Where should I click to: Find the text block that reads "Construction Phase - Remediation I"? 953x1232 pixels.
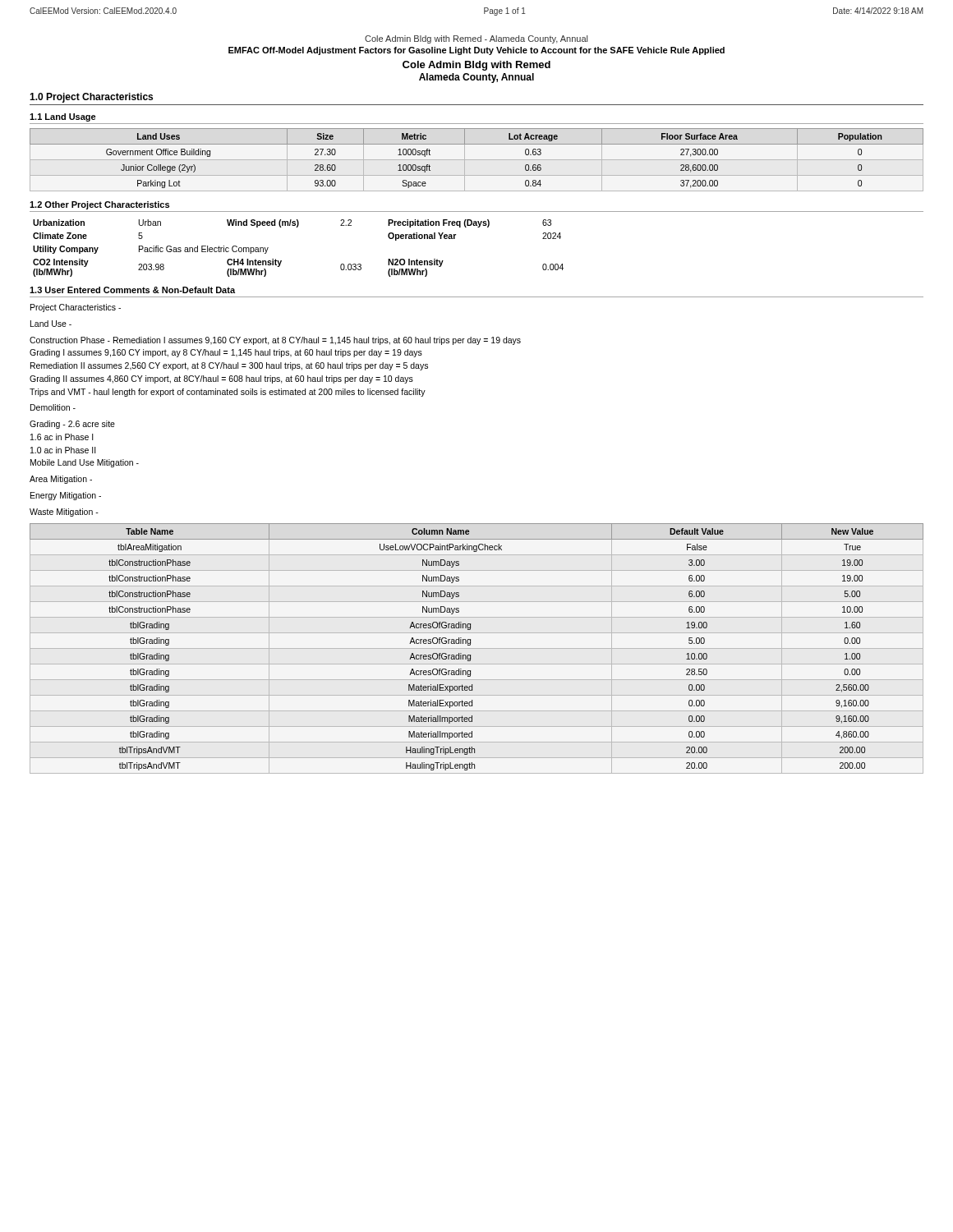pos(275,366)
